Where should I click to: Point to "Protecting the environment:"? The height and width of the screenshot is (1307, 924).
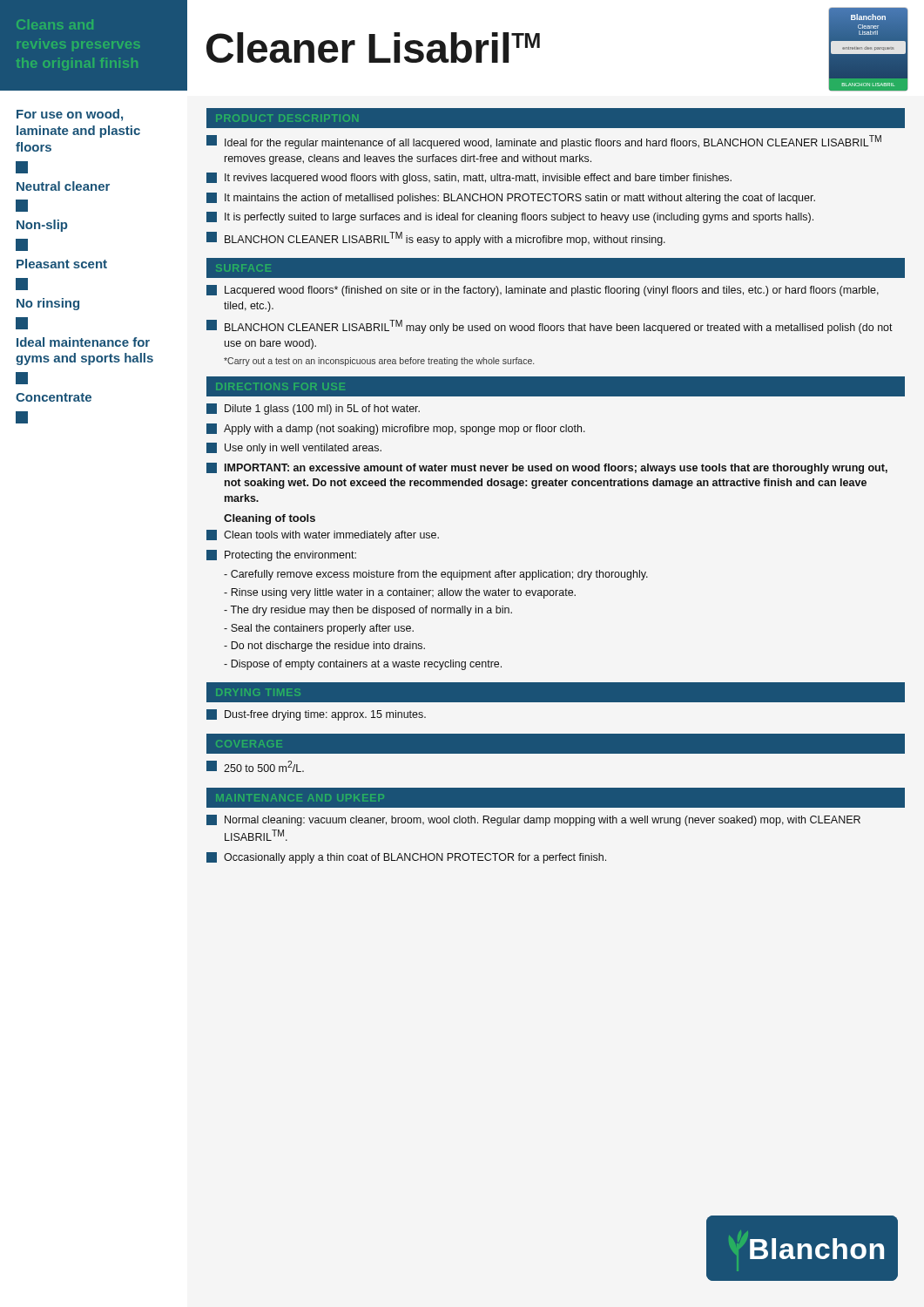coord(282,556)
